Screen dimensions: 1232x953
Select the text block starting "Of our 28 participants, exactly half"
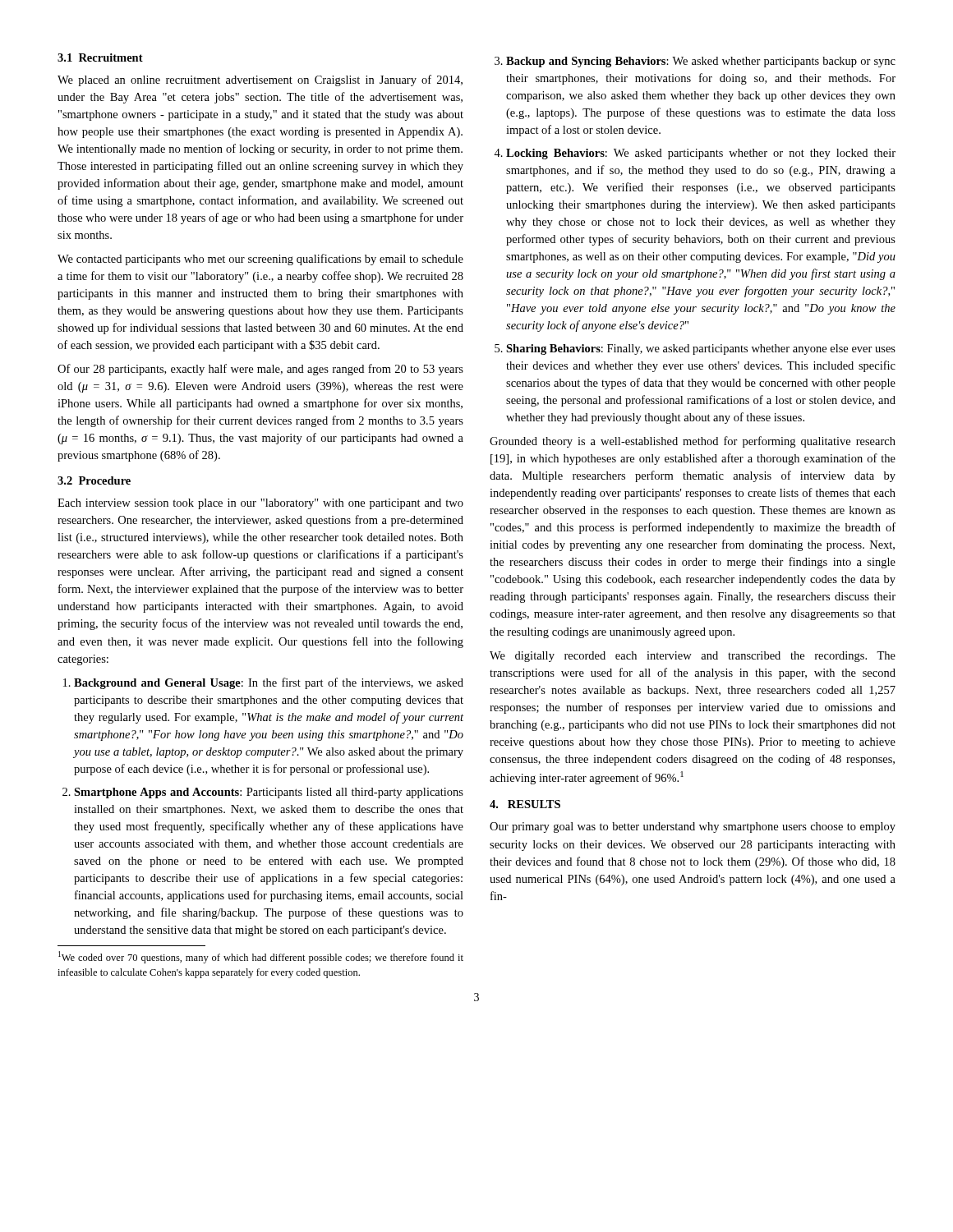point(260,413)
